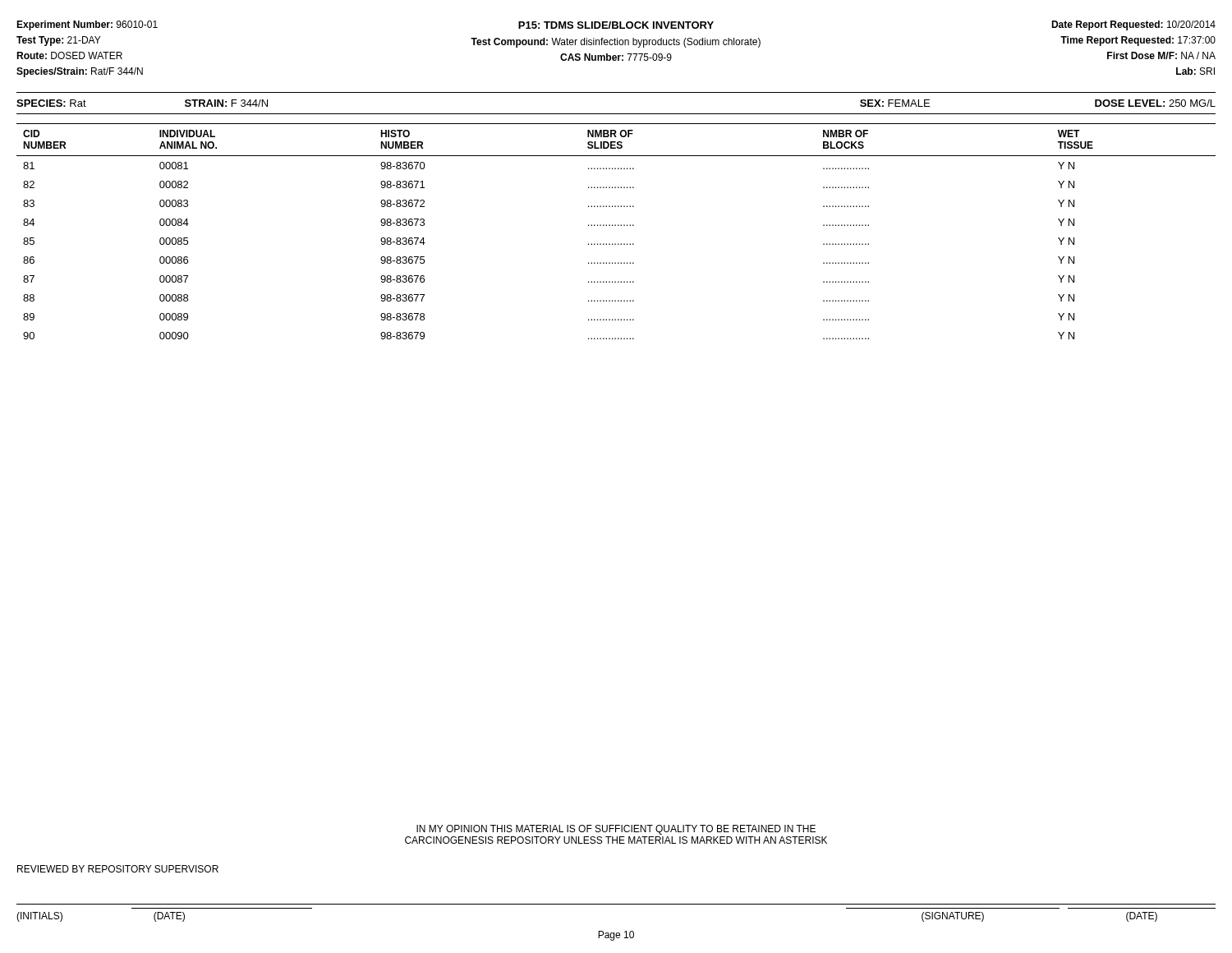The width and height of the screenshot is (1232, 953).
Task: Point to the block beginning "IN MY OPINION"
Action: tap(616, 835)
